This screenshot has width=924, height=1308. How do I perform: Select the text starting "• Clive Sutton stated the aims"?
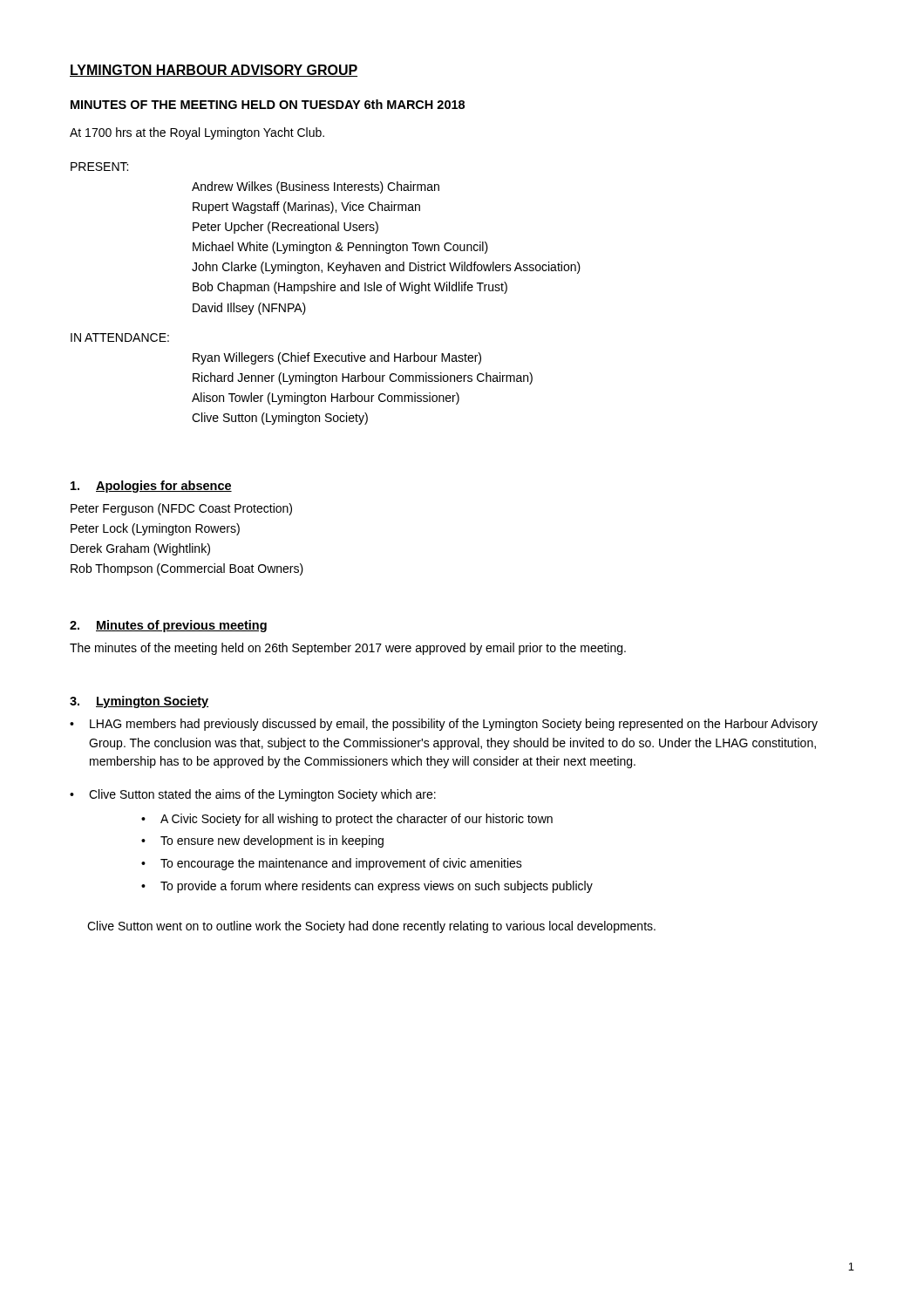point(253,795)
